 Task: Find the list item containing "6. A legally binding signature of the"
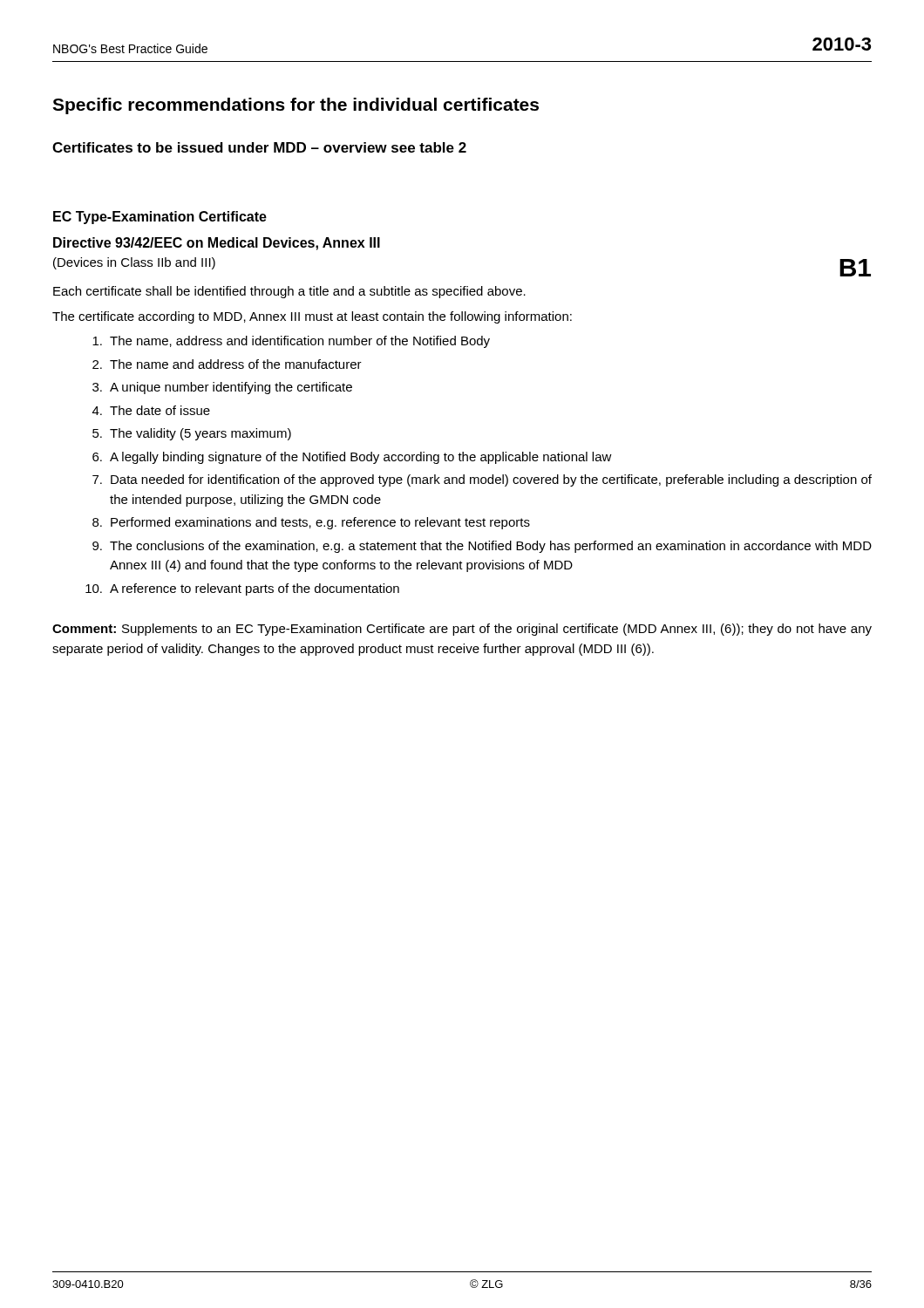pos(475,457)
